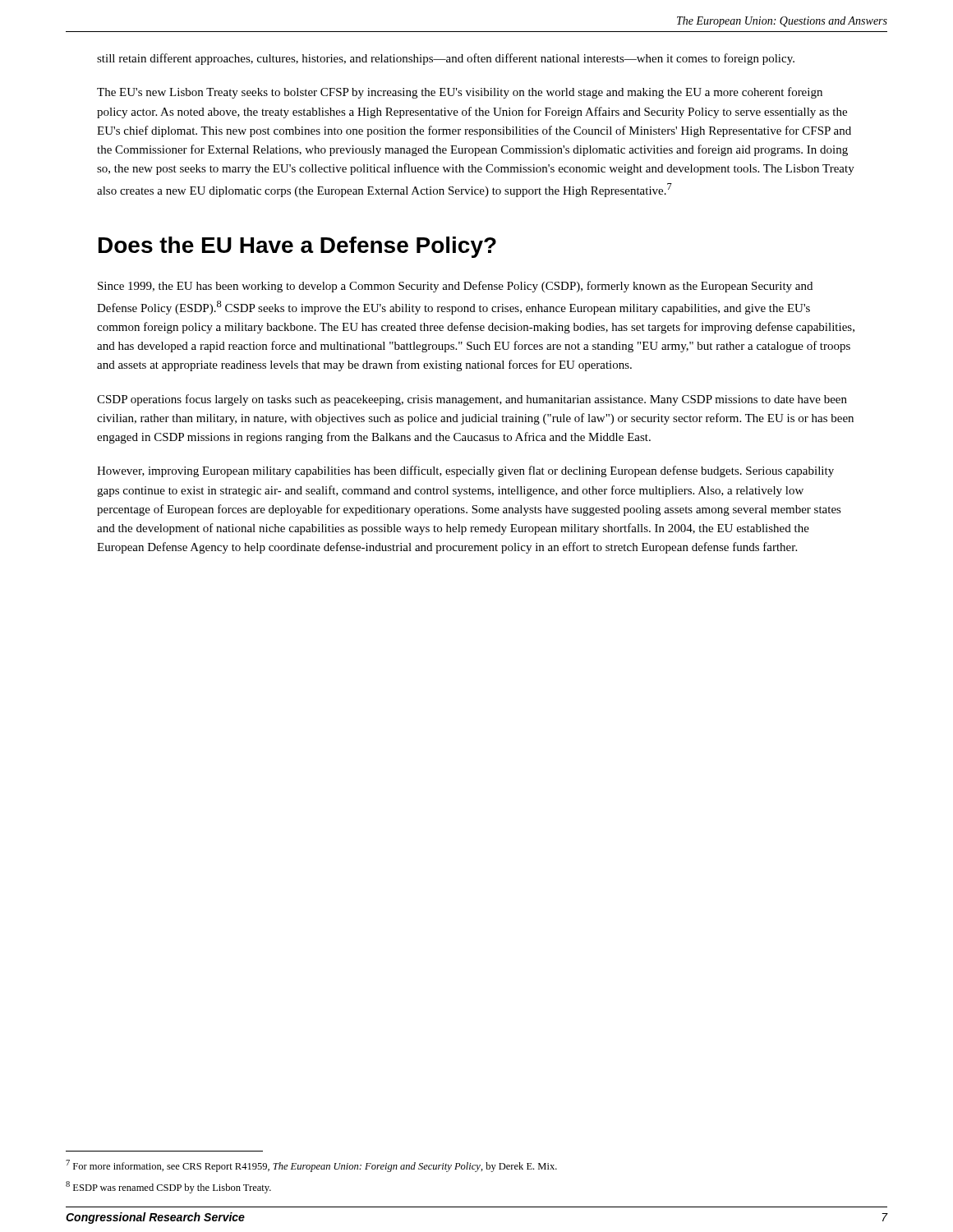
Task: Locate the passage starting "CSDP operations focus largely on"
Action: (x=475, y=418)
